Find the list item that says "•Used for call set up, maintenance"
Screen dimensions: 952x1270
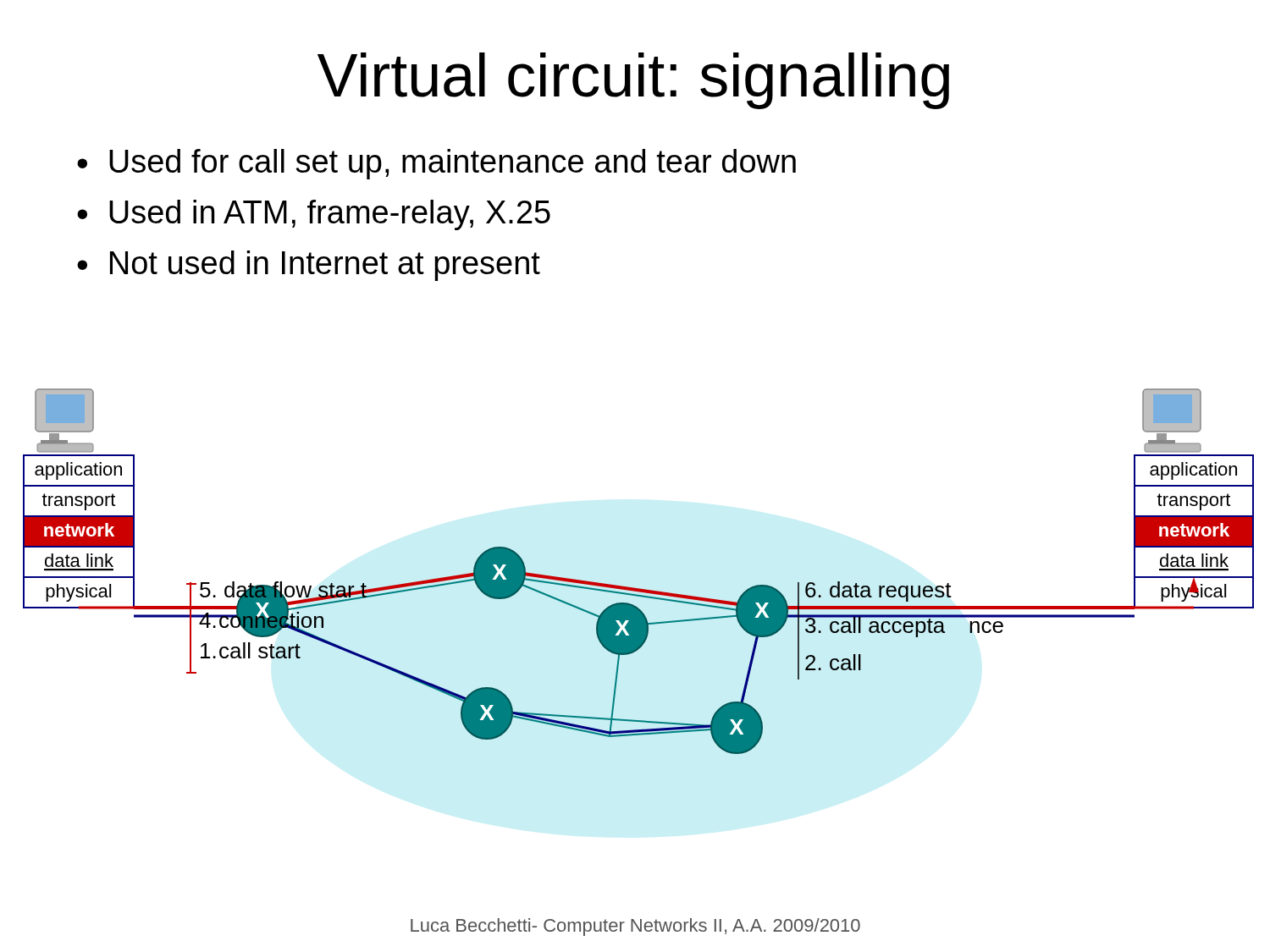(x=673, y=163)
